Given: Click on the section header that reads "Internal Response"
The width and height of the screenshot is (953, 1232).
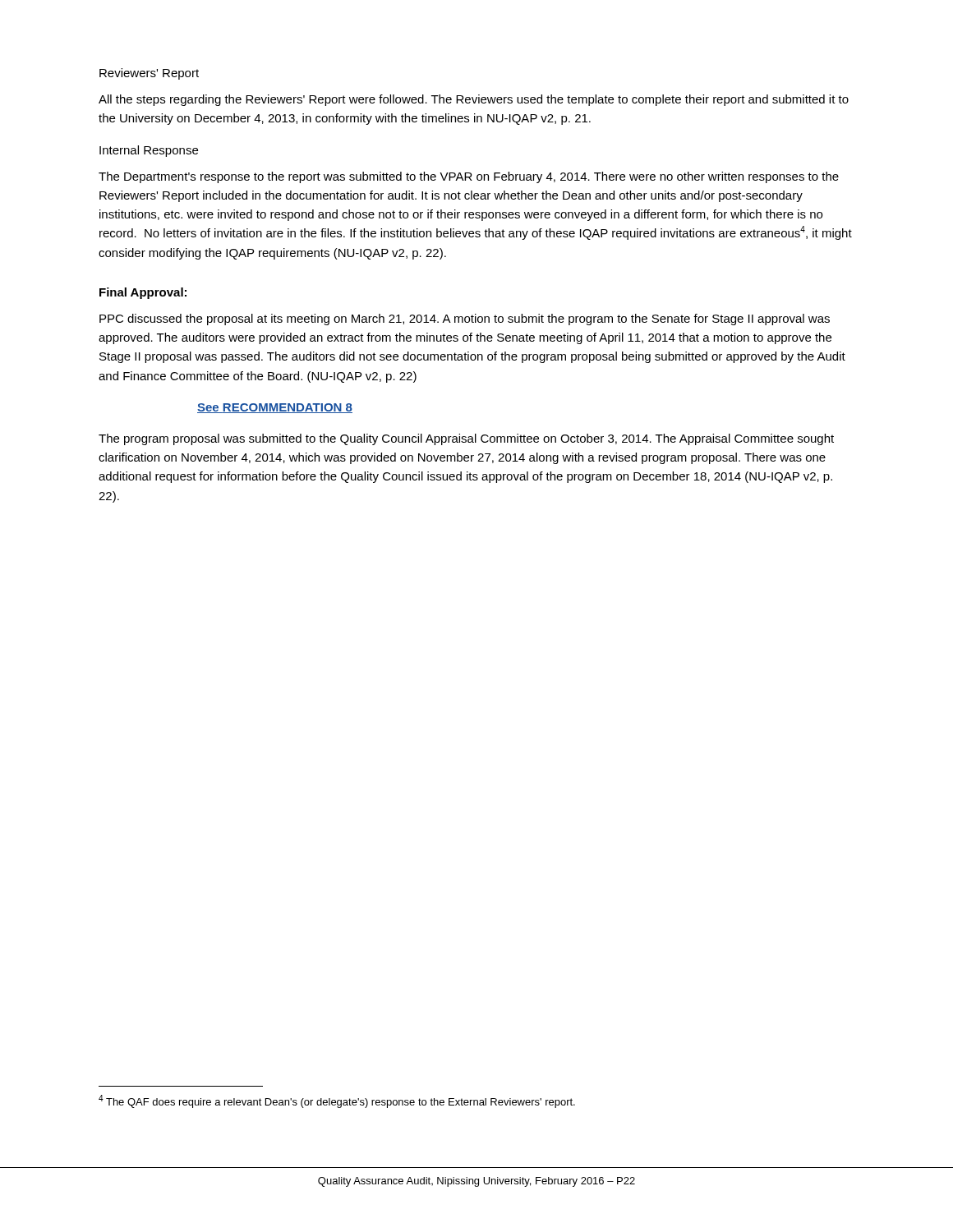Looking at the screenshot, I should (x=149, y=150).
